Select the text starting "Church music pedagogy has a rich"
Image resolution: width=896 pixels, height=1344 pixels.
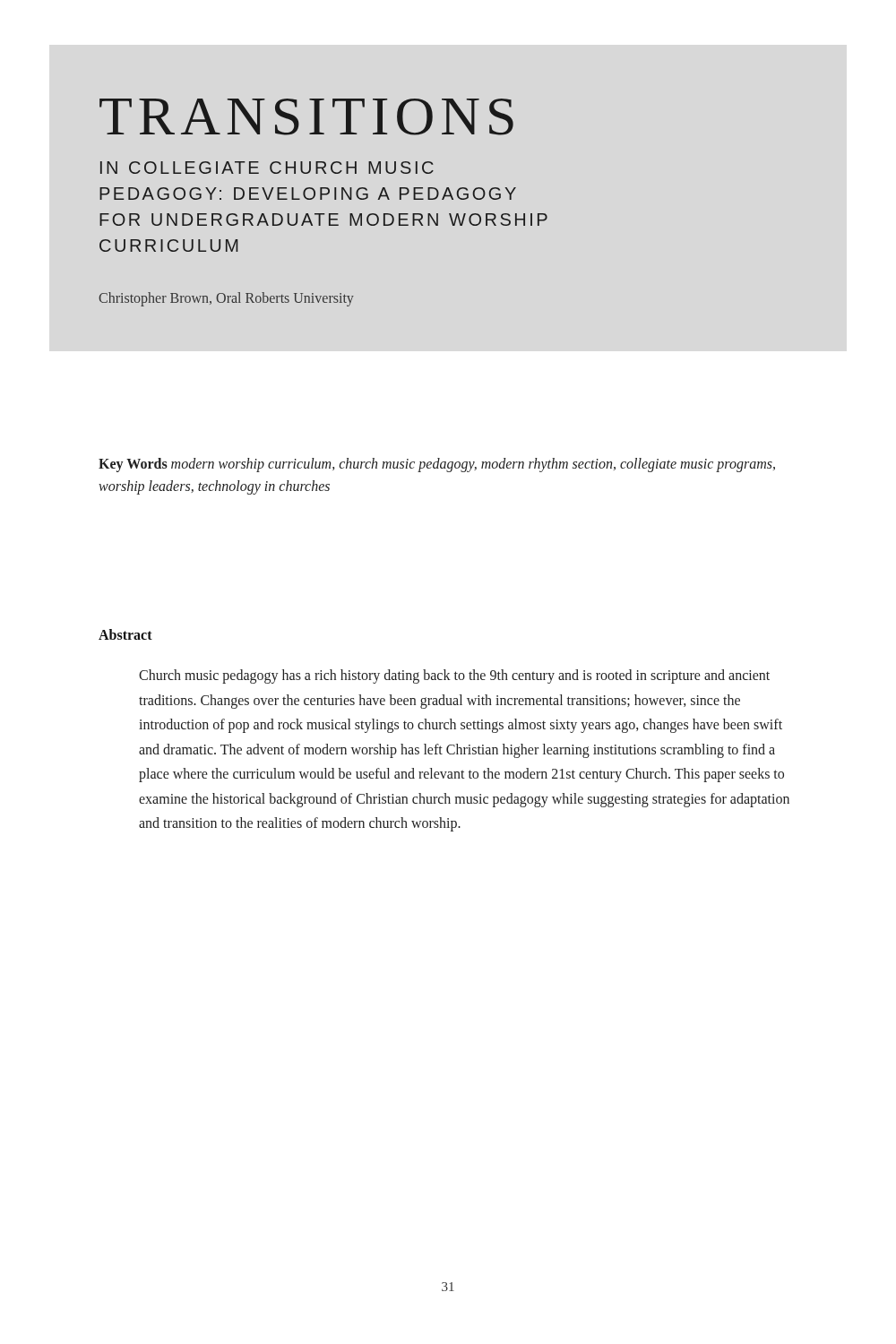(464, 749)
